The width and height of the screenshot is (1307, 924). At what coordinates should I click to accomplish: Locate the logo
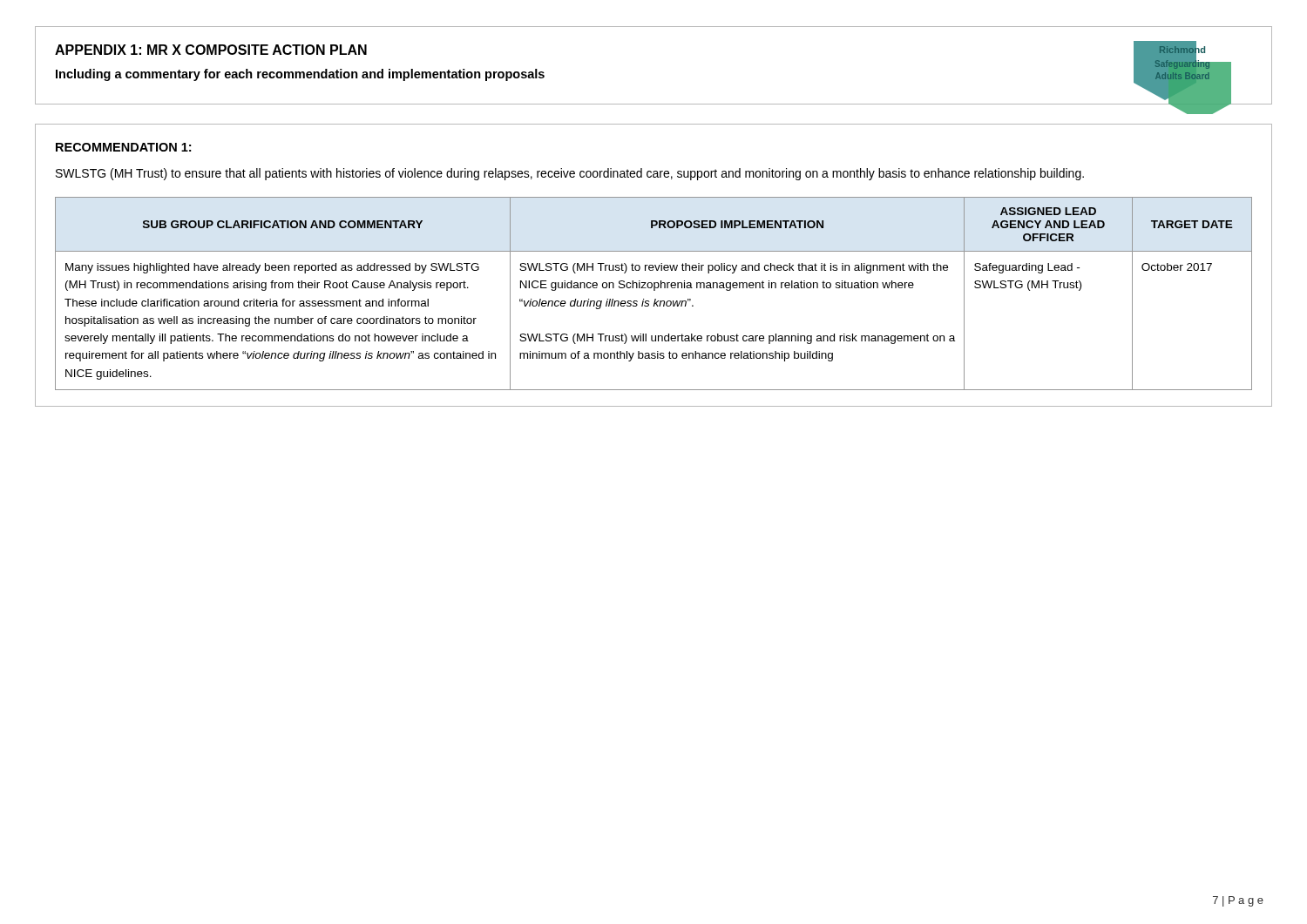1182,77
